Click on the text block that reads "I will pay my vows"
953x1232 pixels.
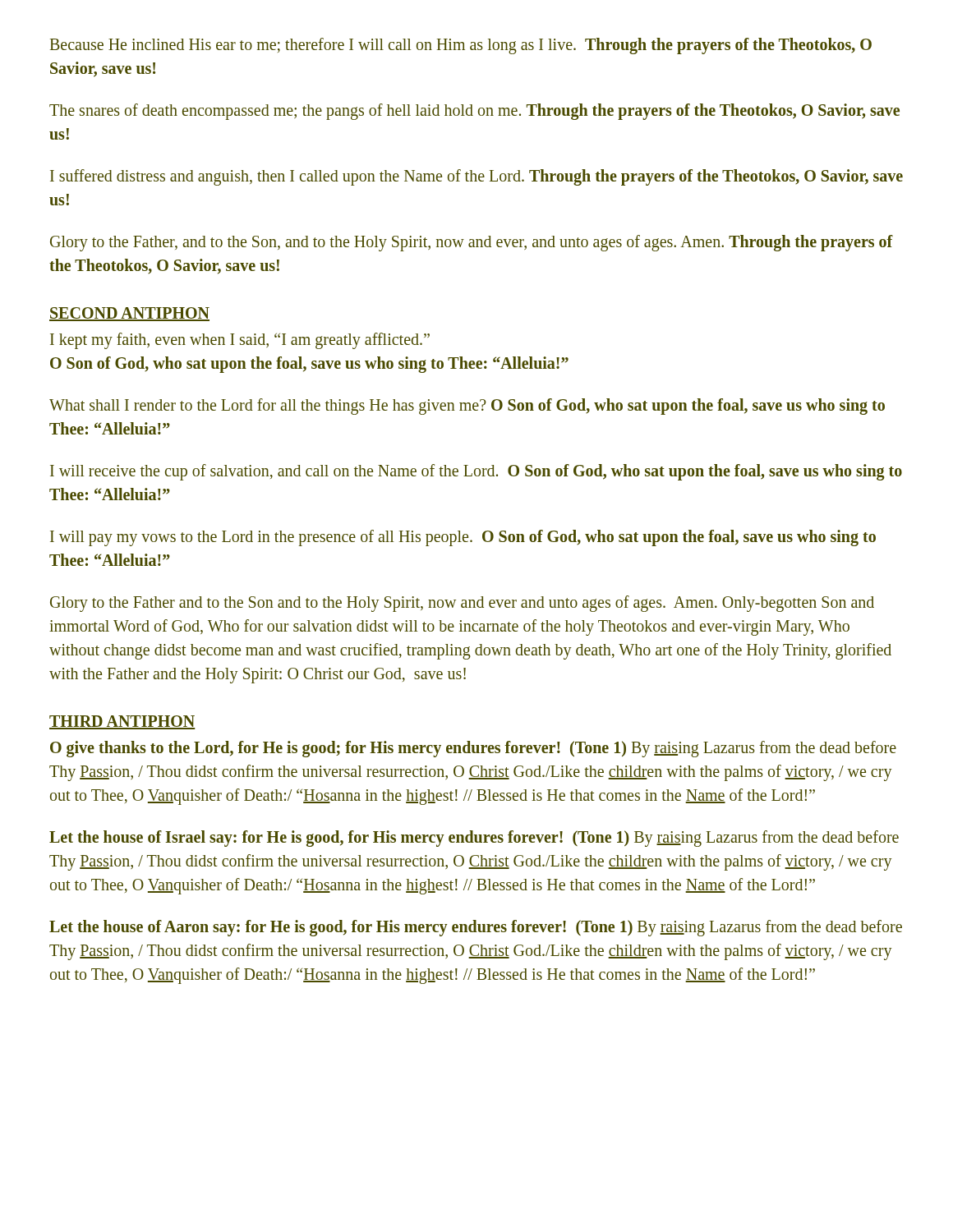pyautogui.click(x=476, y=549)
